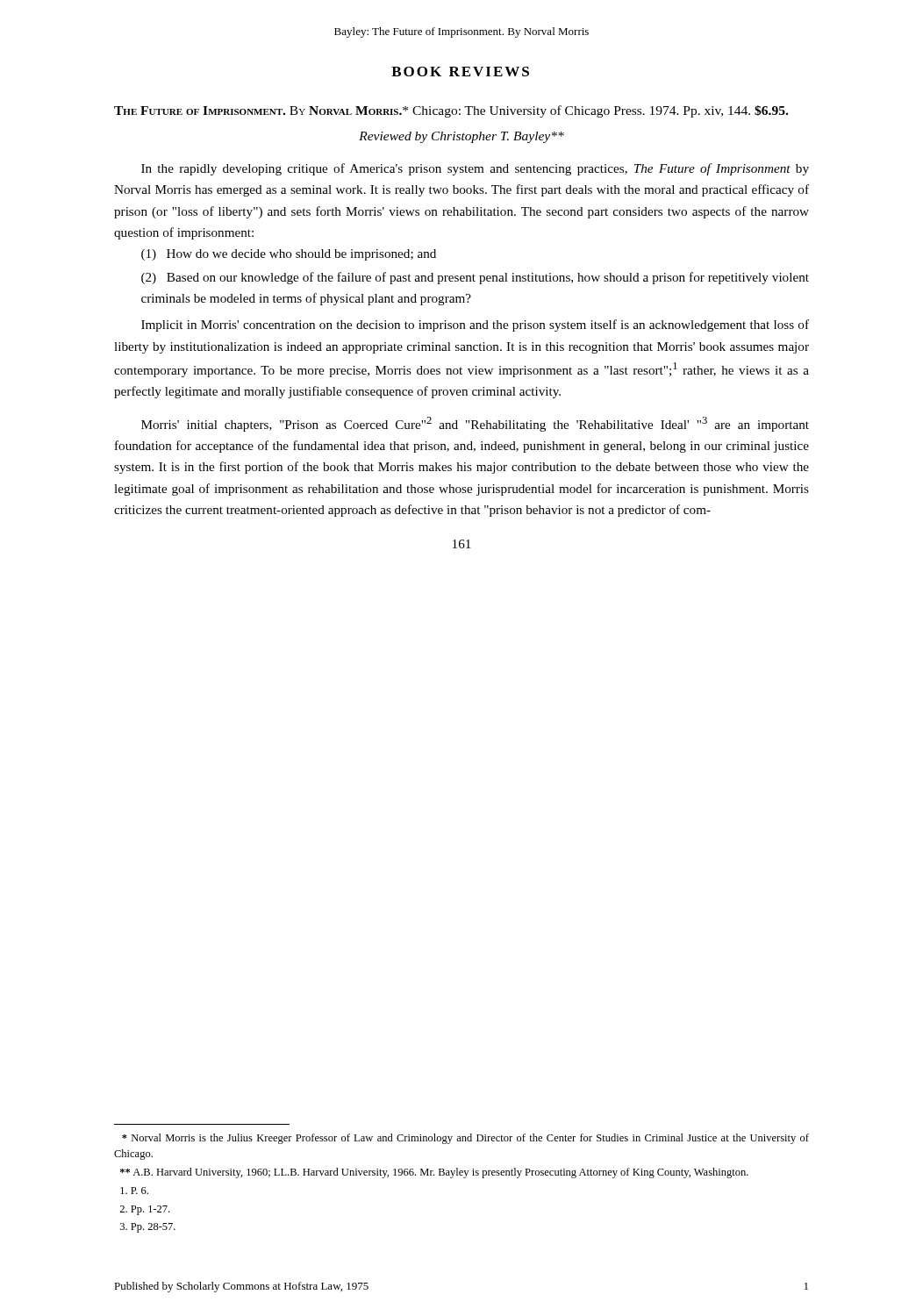Locate the region starting "Implicit in Morris'"
This screenshot has height=1316, width=923.
[462, 358]
